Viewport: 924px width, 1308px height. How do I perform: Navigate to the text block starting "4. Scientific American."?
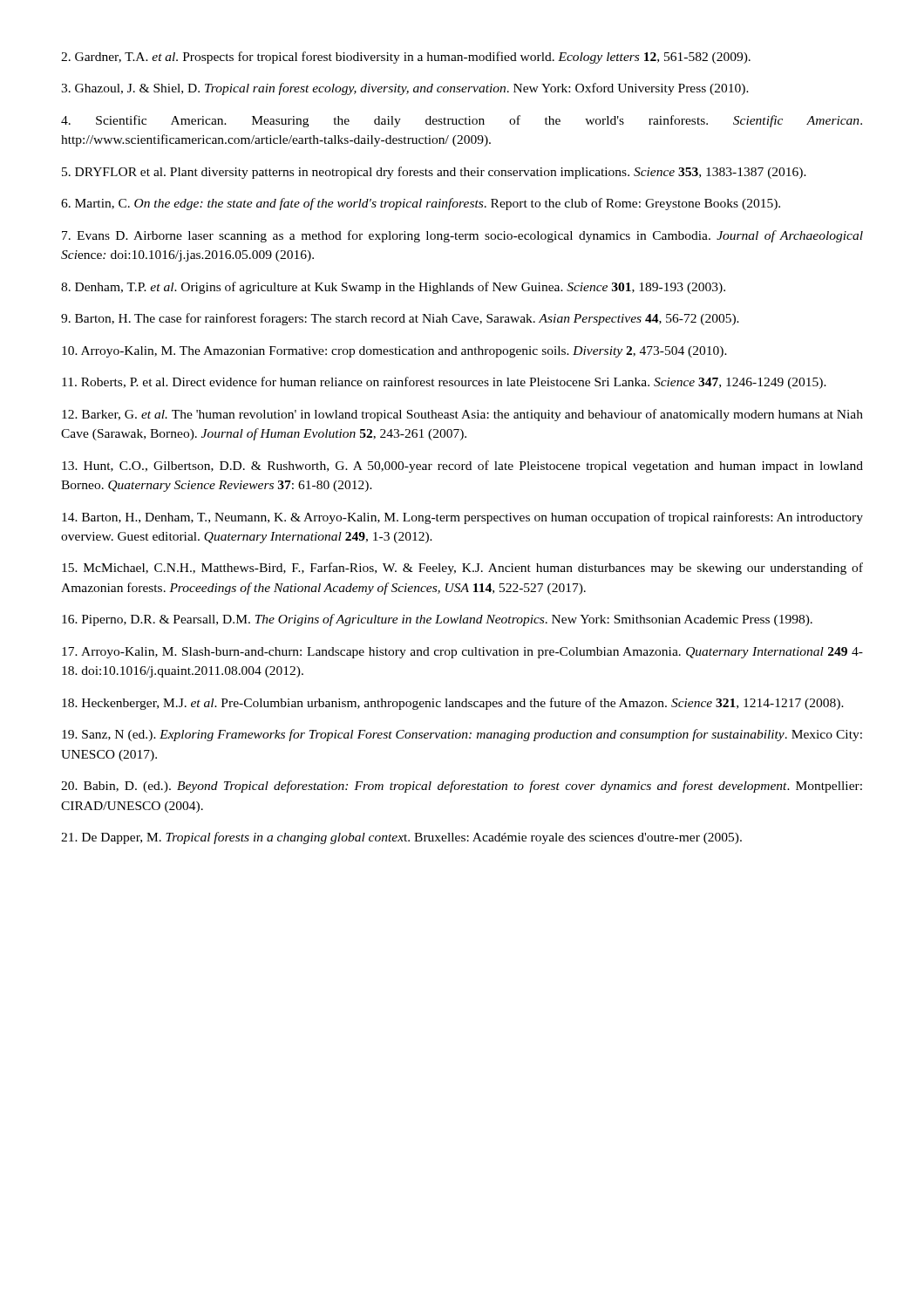pyautogui.click(x=462, y=130)
